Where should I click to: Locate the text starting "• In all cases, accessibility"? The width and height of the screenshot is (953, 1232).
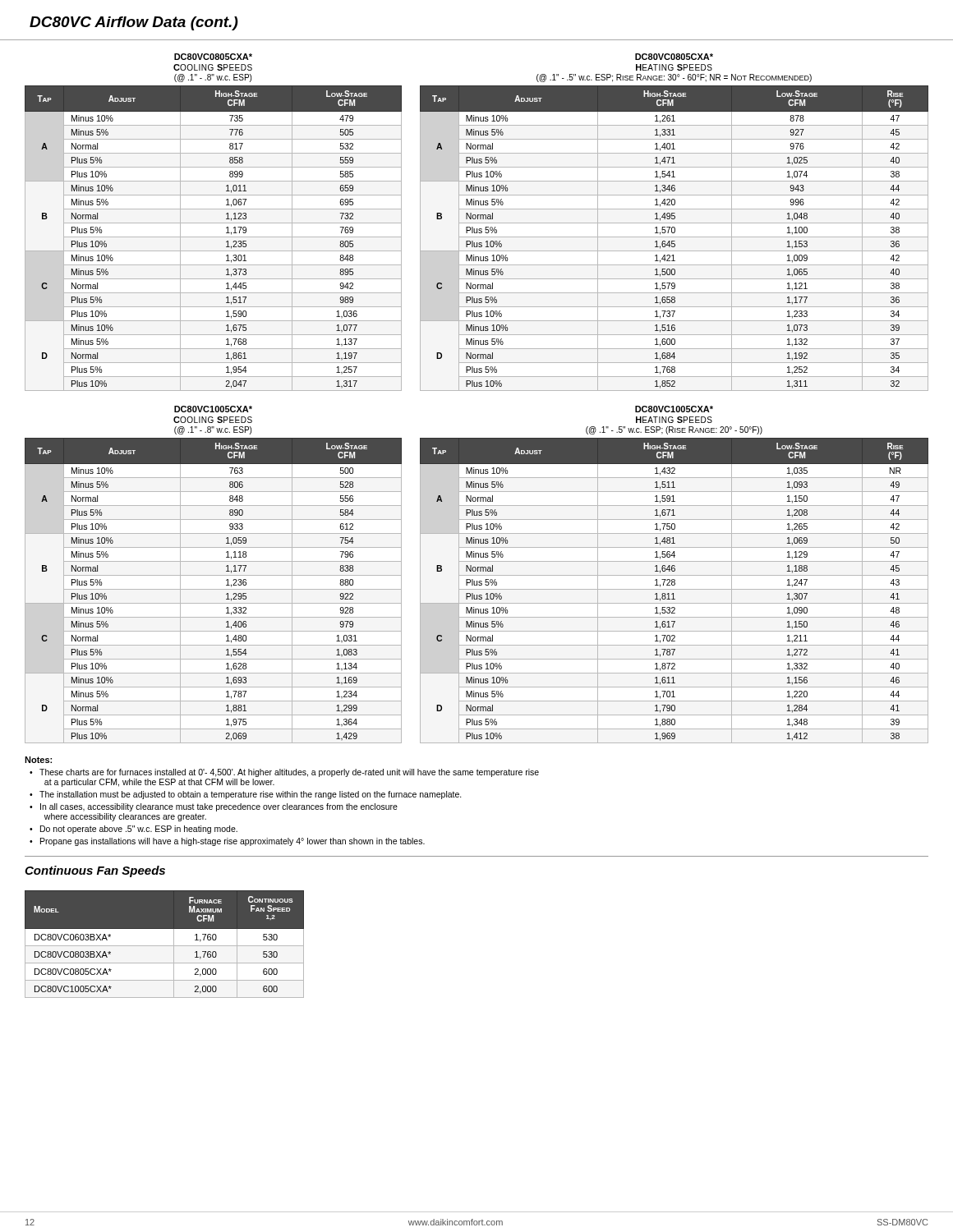click(214, 812)
